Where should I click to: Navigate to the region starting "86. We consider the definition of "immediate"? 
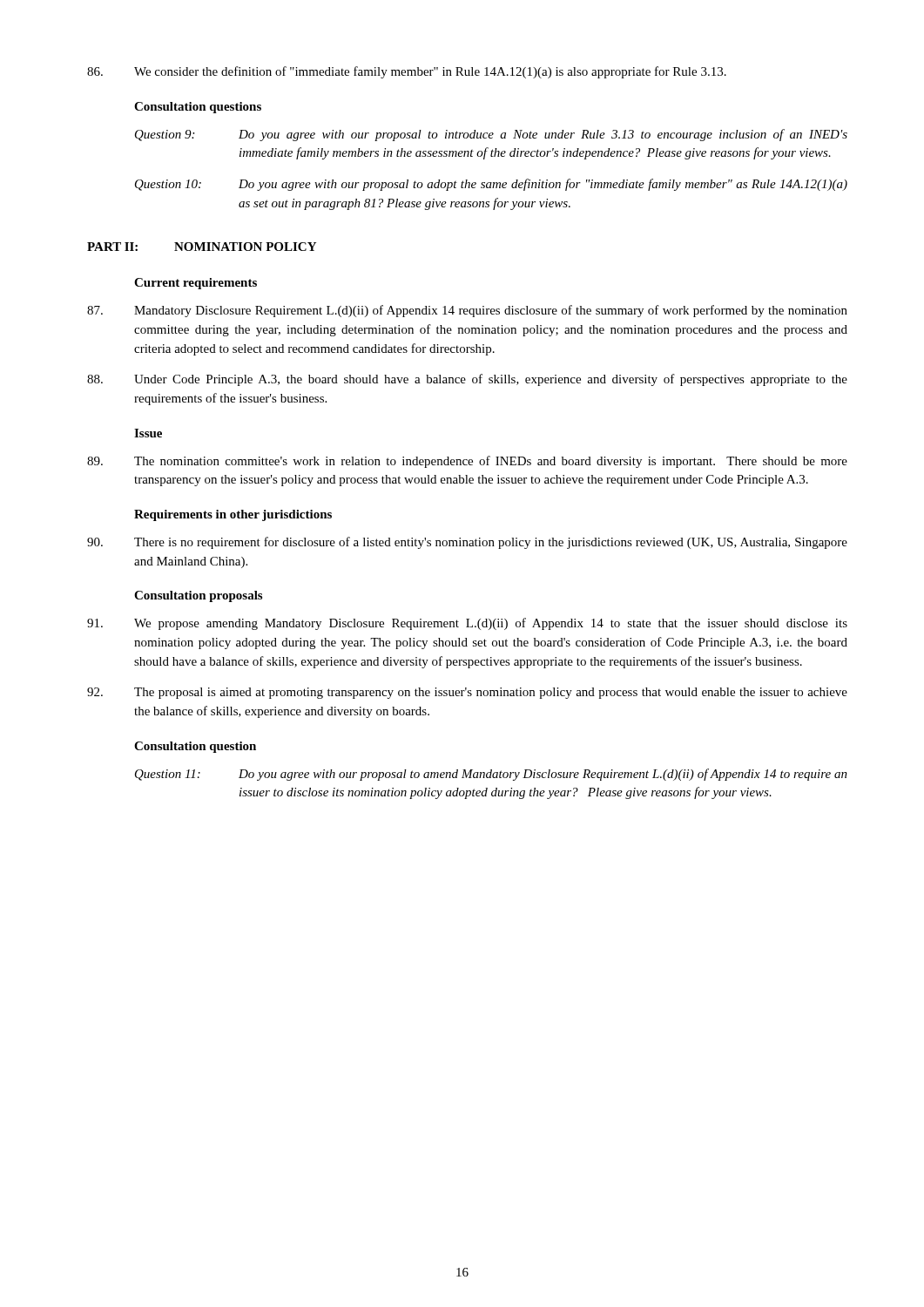pos(467,72)
